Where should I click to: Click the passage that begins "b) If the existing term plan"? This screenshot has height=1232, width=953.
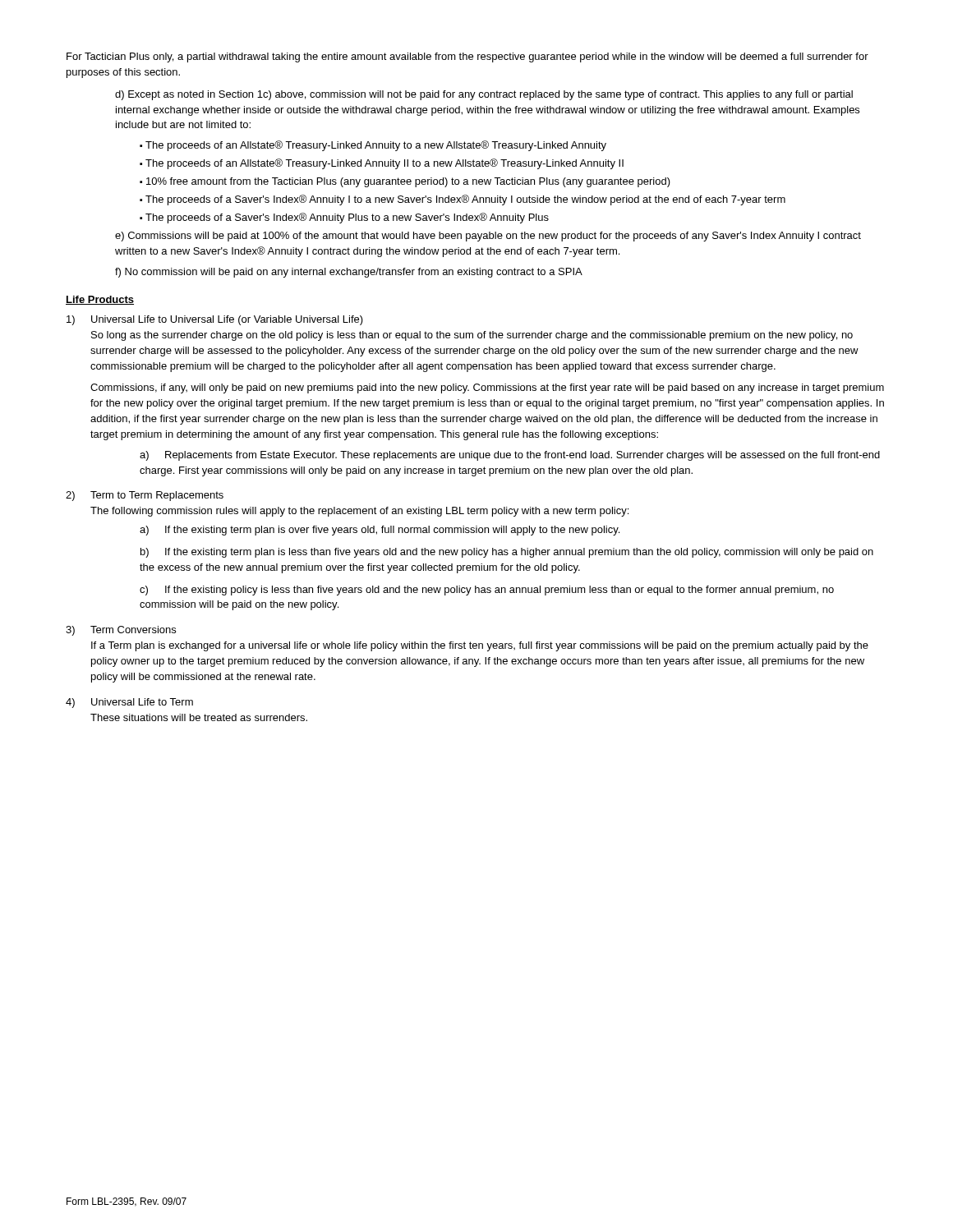pos(513,560)
